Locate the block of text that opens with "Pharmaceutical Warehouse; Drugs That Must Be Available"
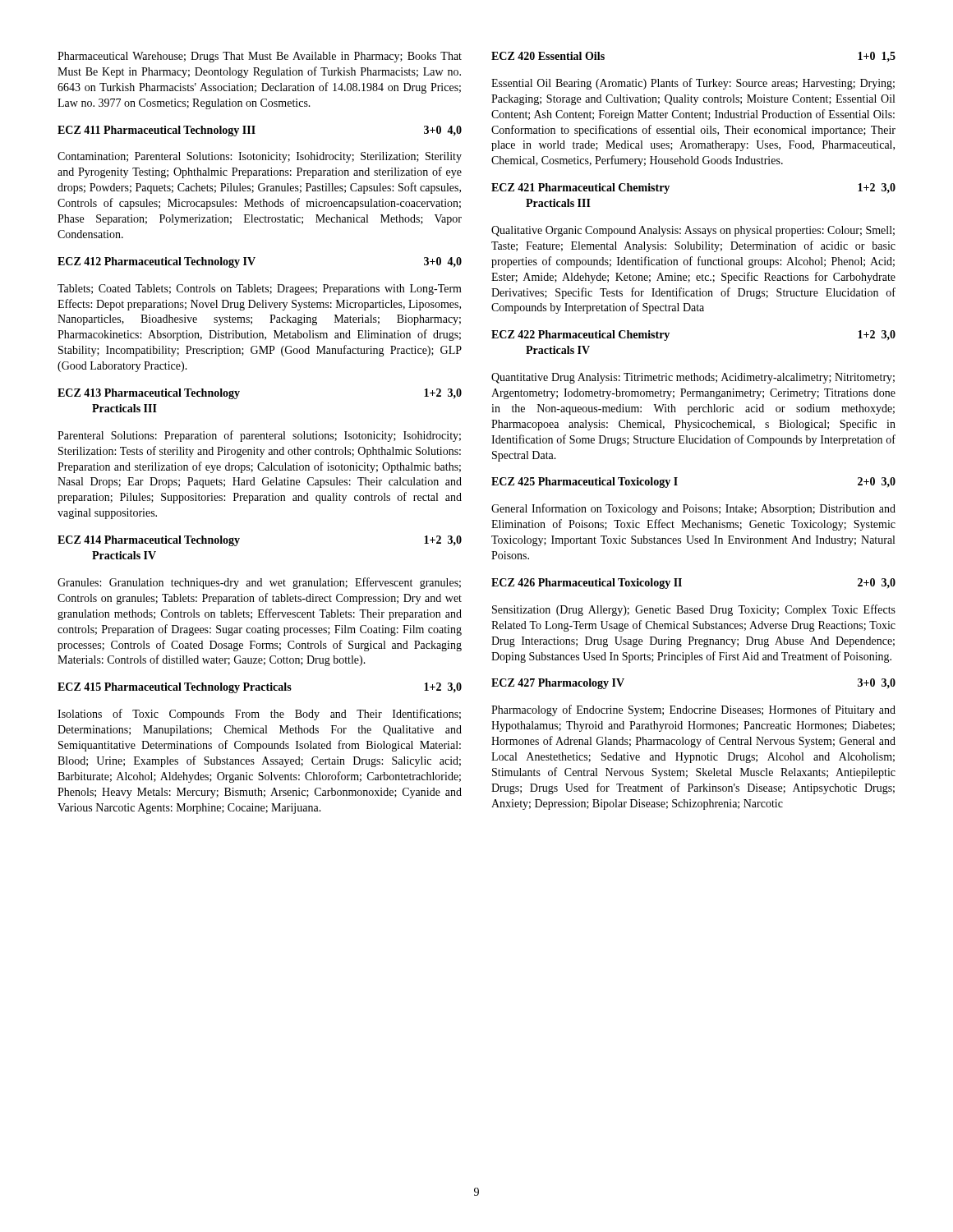The height and width of the screenshot is (1232, 953). click(260, 80)
